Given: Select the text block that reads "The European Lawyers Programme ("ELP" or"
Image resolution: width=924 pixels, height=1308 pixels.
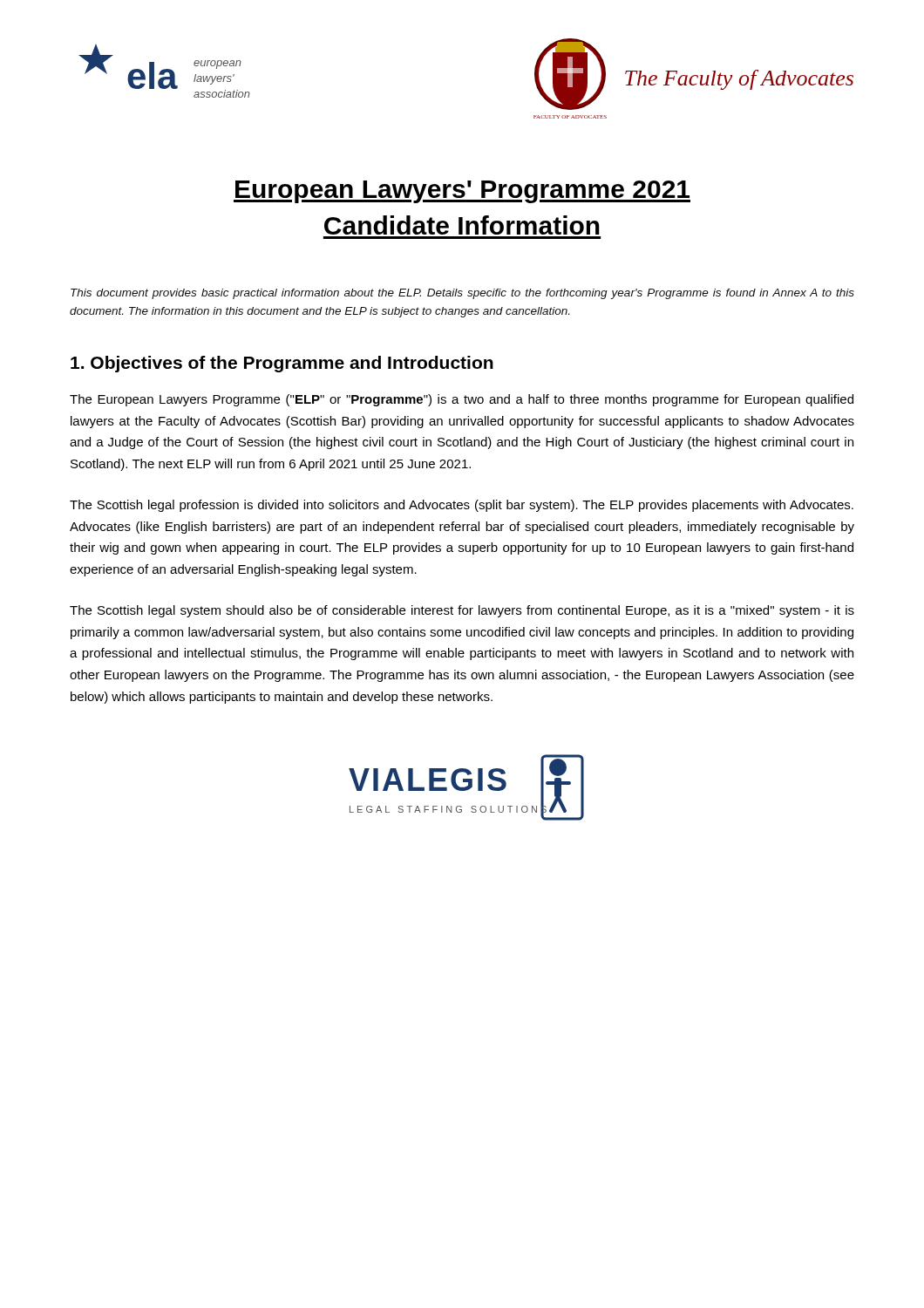Looking at the screenshot, I should (x=462, y=431).
